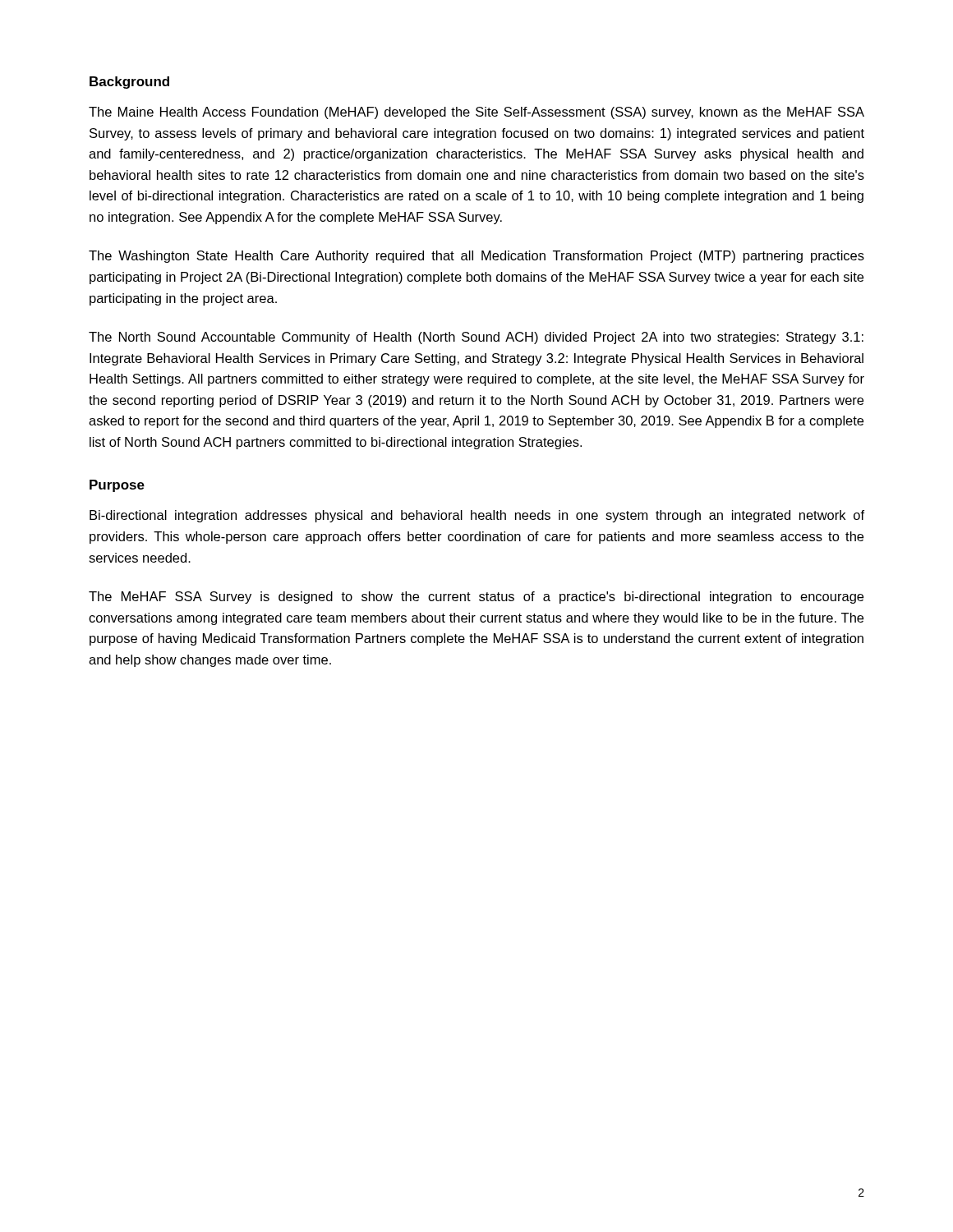
Task: Navigate to the block starting "The Maine Health"
Action: click(476, 164)
